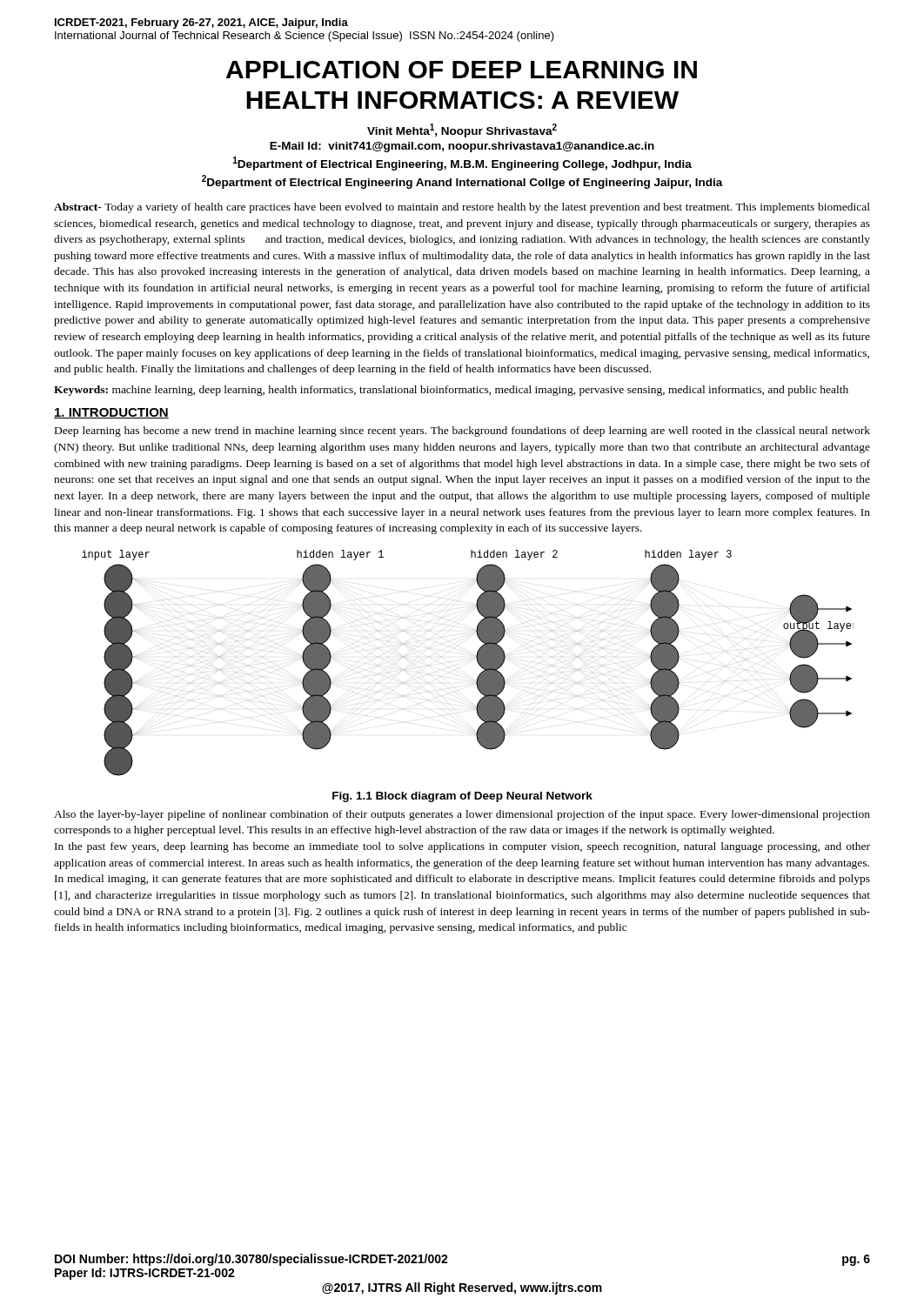Click on the block starting "Abstract- Today a variety of health care practices"
Image resolution: width=924 pixels, height=1305 pixels.
click(x=462, y=288)
